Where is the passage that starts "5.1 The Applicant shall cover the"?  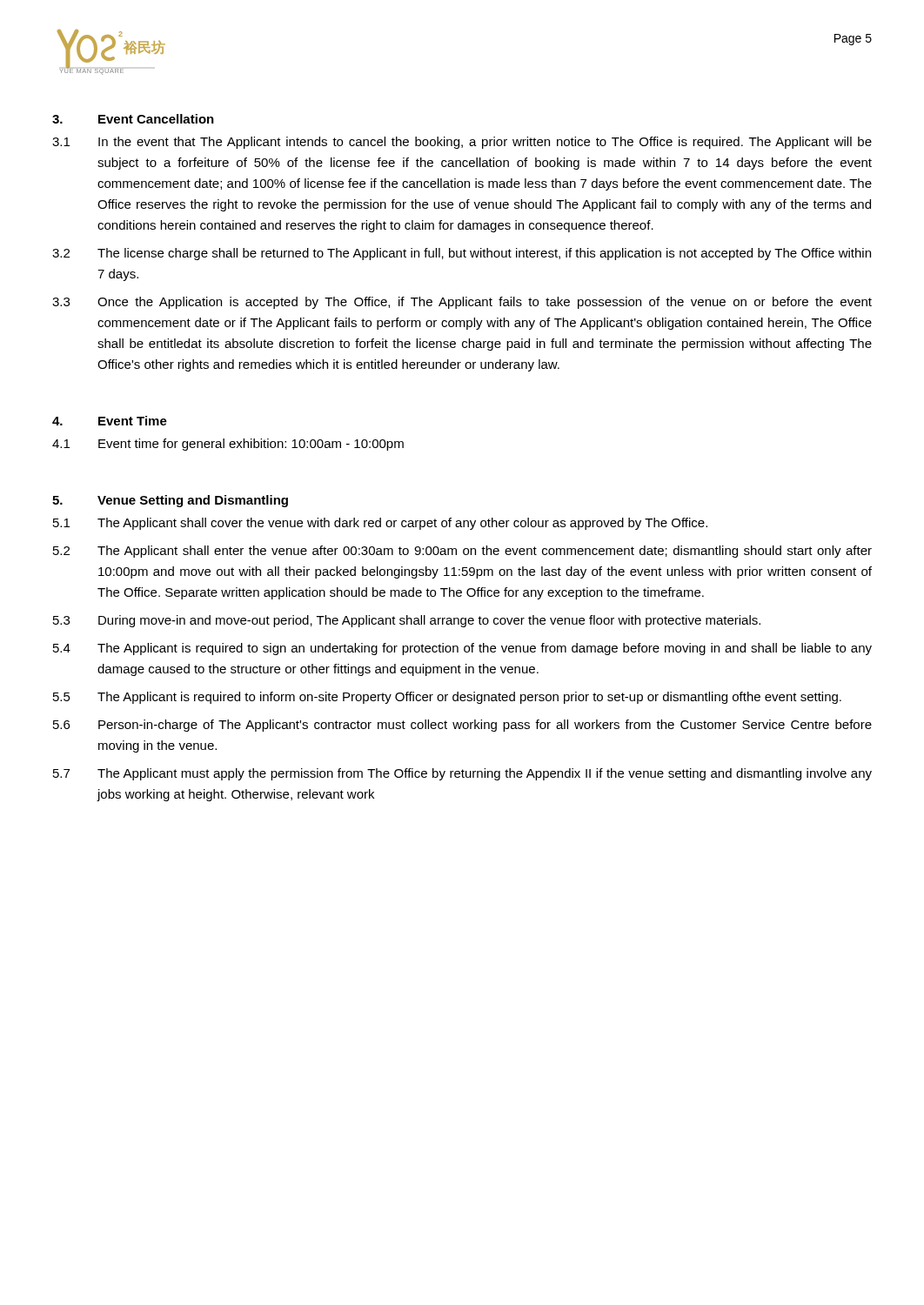pyautogui.click(x=462, y=523)
